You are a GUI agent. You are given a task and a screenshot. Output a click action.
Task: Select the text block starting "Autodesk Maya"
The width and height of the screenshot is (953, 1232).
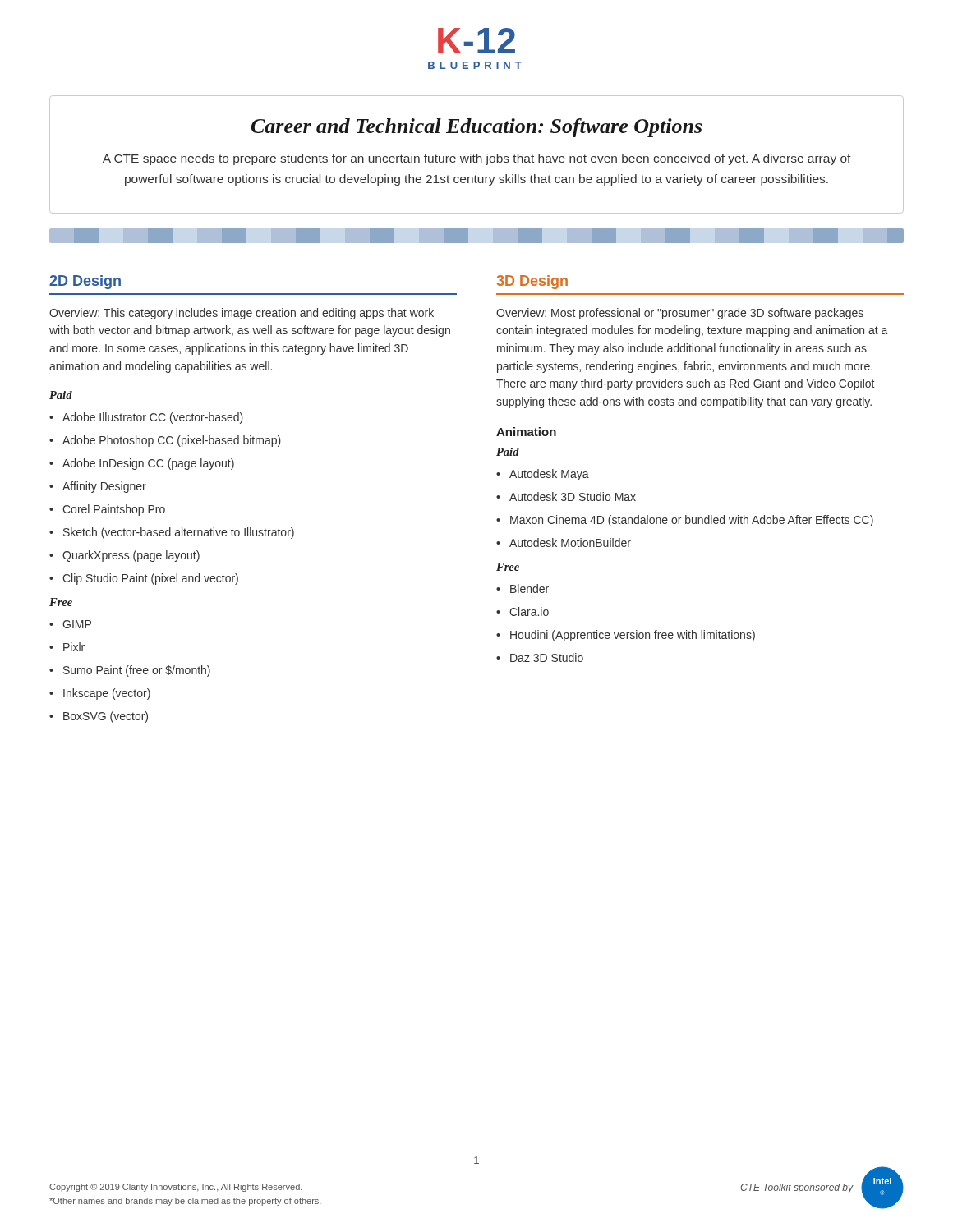click(x=549, y=474)
